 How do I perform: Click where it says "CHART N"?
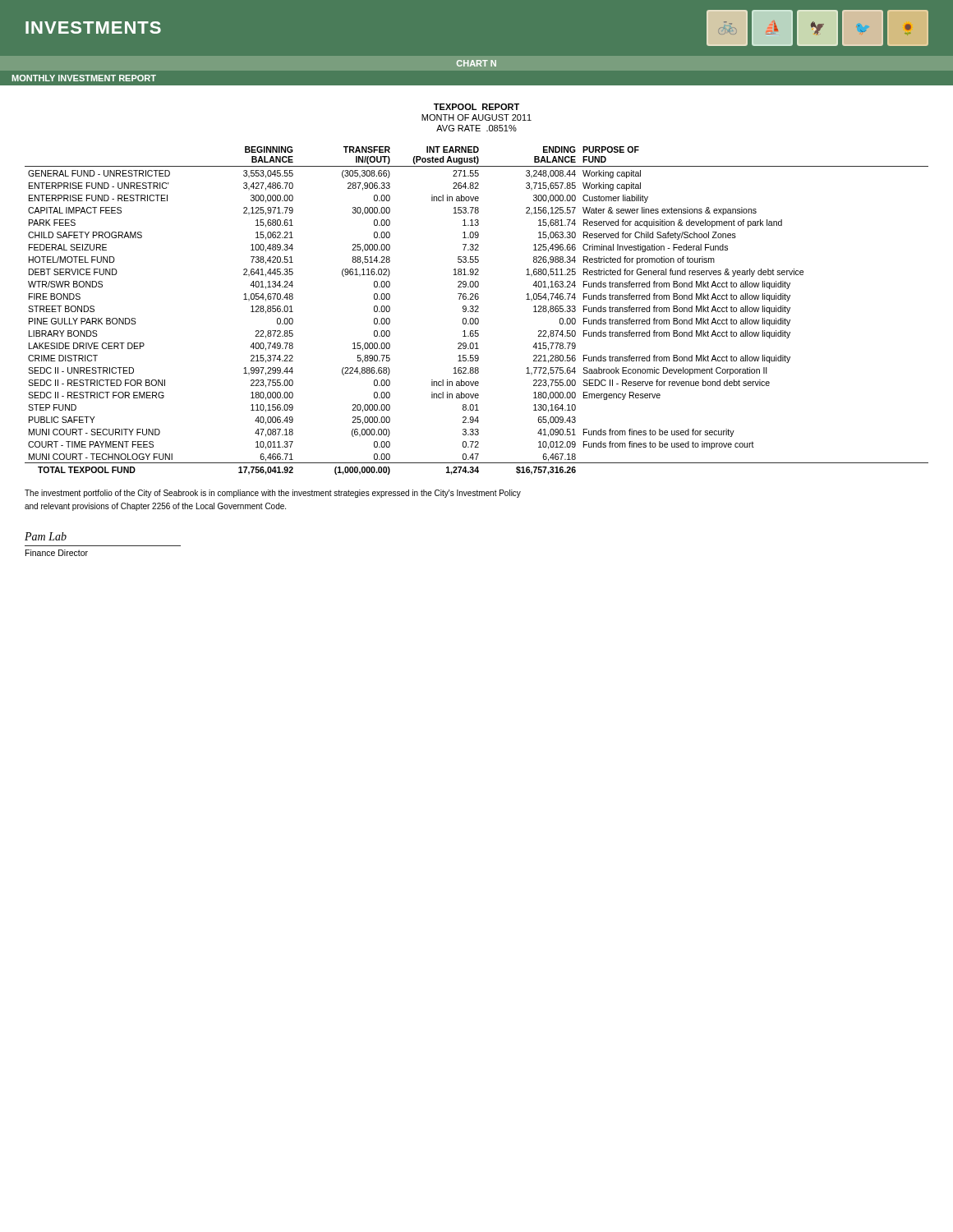[x=476, y=63]
